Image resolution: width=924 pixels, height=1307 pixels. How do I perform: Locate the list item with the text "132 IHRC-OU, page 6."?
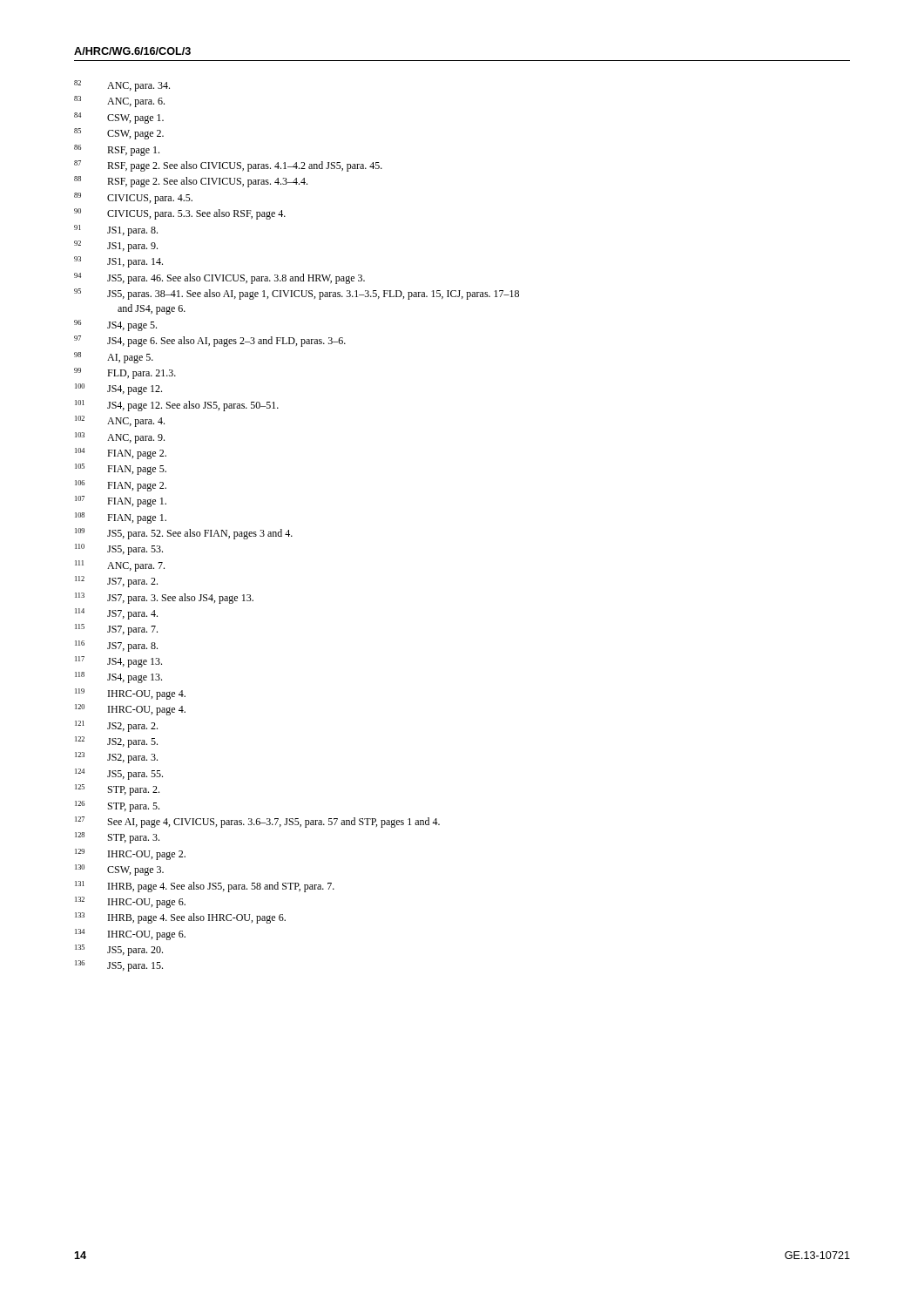pyautogui.click(x=130, y=902)
